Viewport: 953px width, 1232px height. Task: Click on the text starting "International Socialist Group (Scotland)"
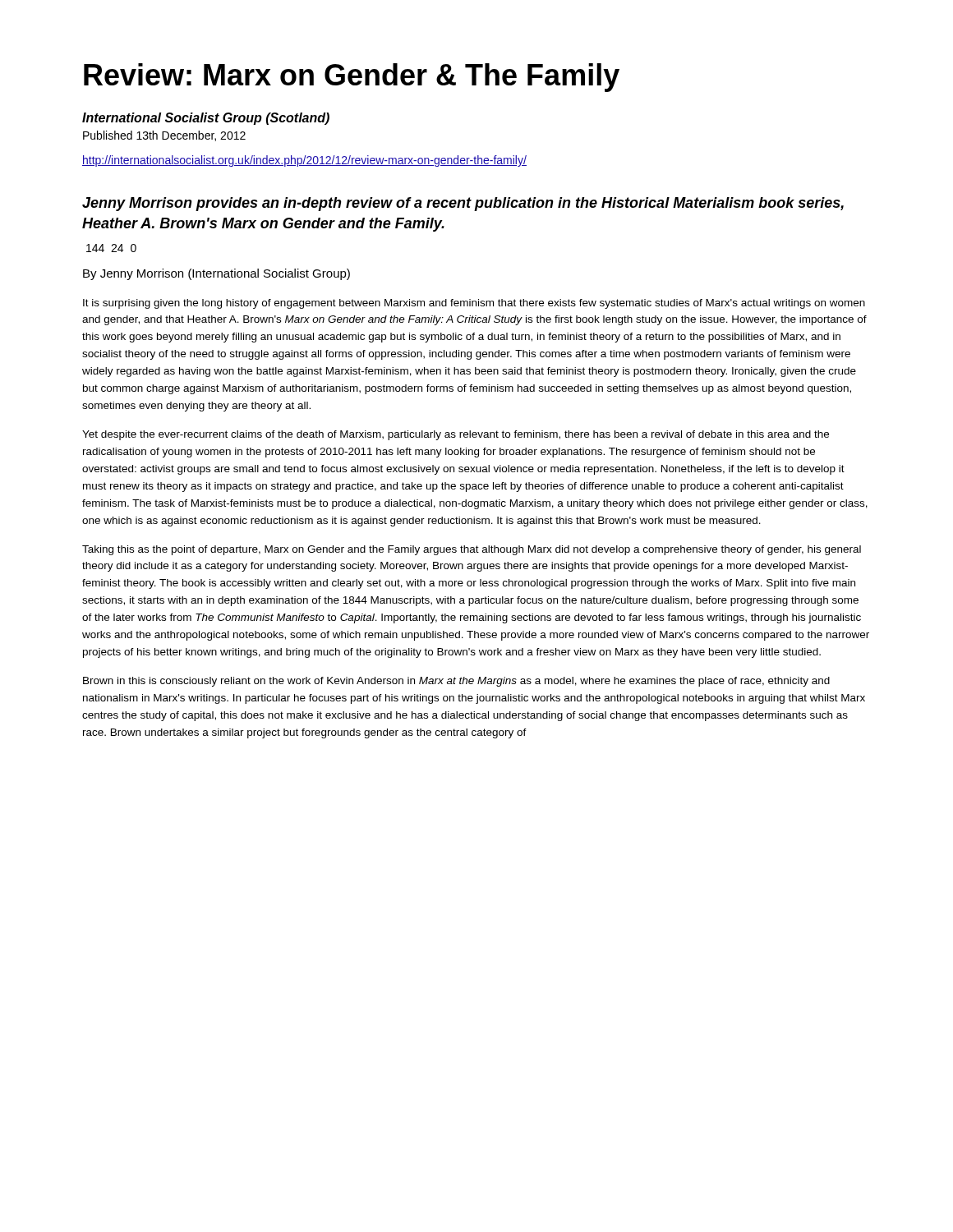tap(206, 119)
